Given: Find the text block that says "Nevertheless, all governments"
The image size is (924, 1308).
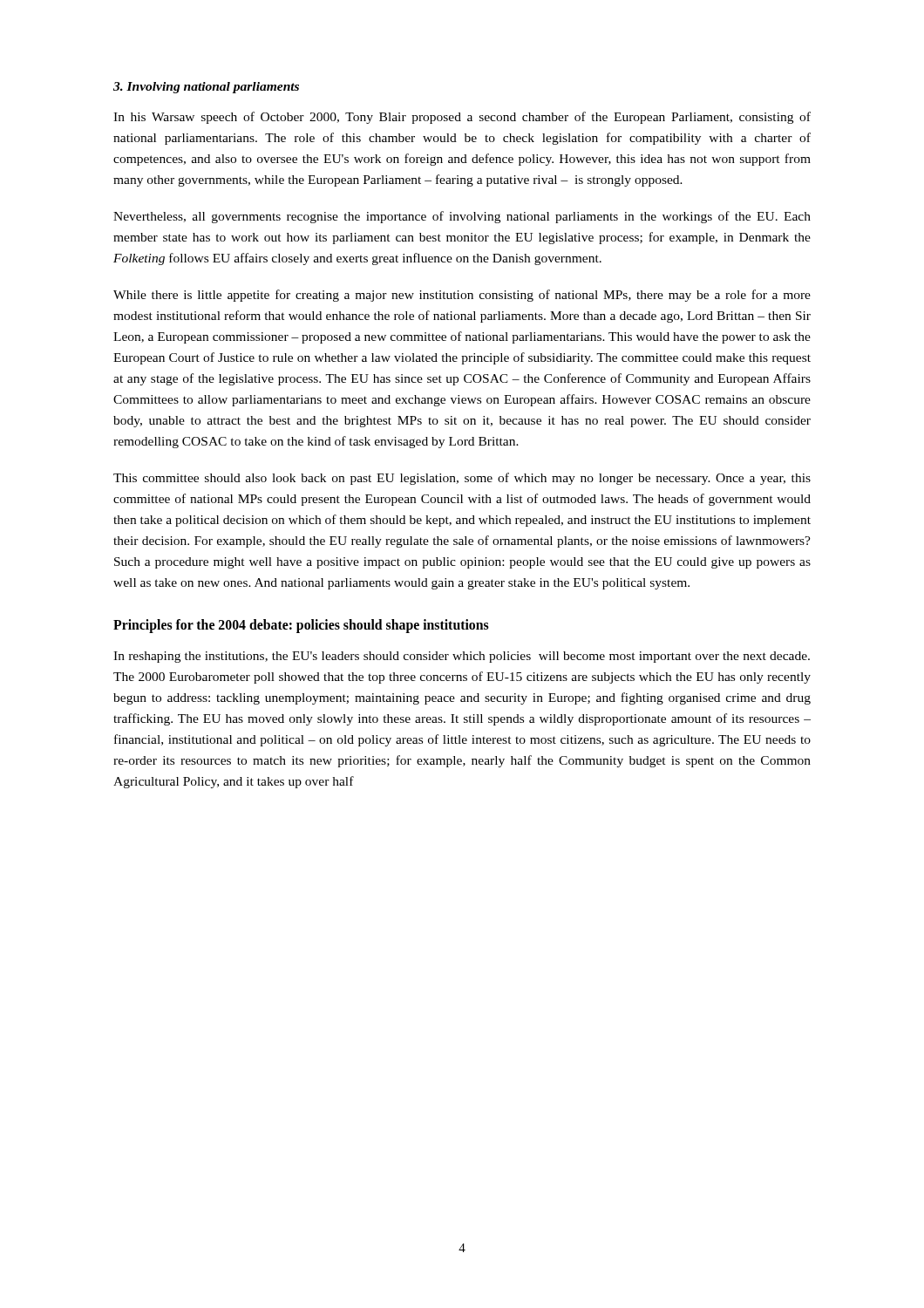Looking at the screenshot, I should [x=462, y=237].
